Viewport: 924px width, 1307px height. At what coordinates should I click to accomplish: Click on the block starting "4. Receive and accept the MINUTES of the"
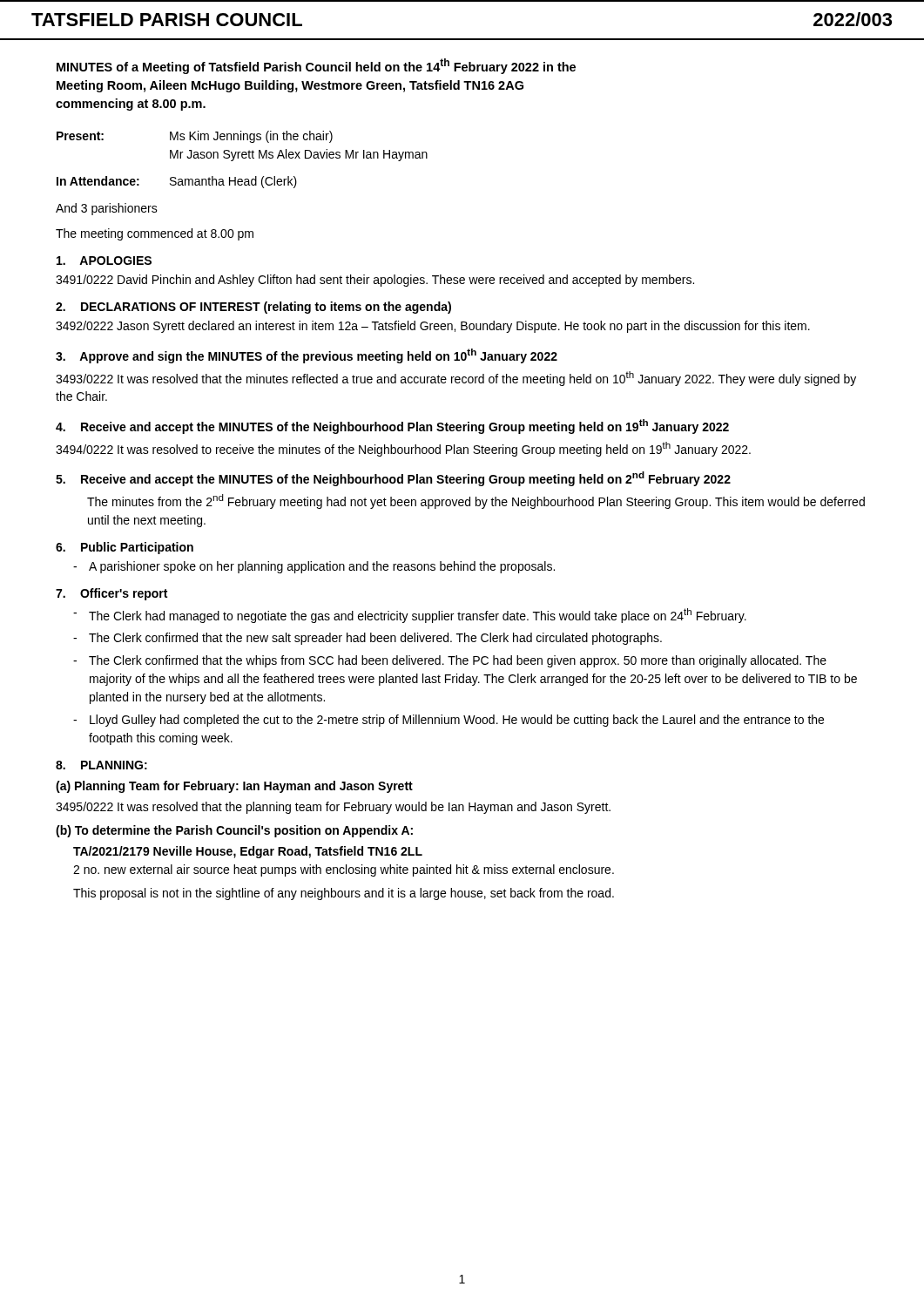click(392, 425)
